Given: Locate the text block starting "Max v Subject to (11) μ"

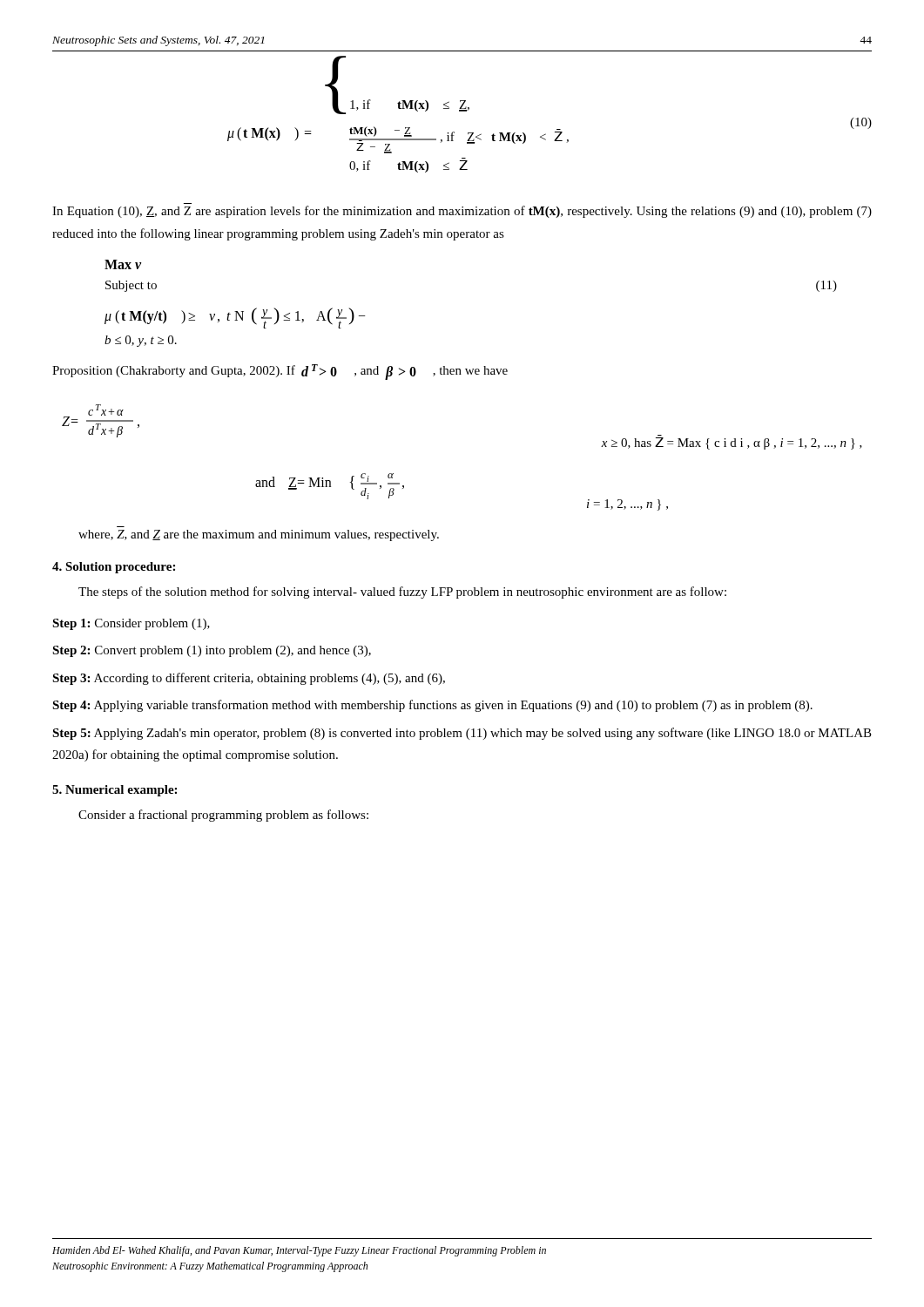Looking at the screenshot, I should tap(123, 264).
